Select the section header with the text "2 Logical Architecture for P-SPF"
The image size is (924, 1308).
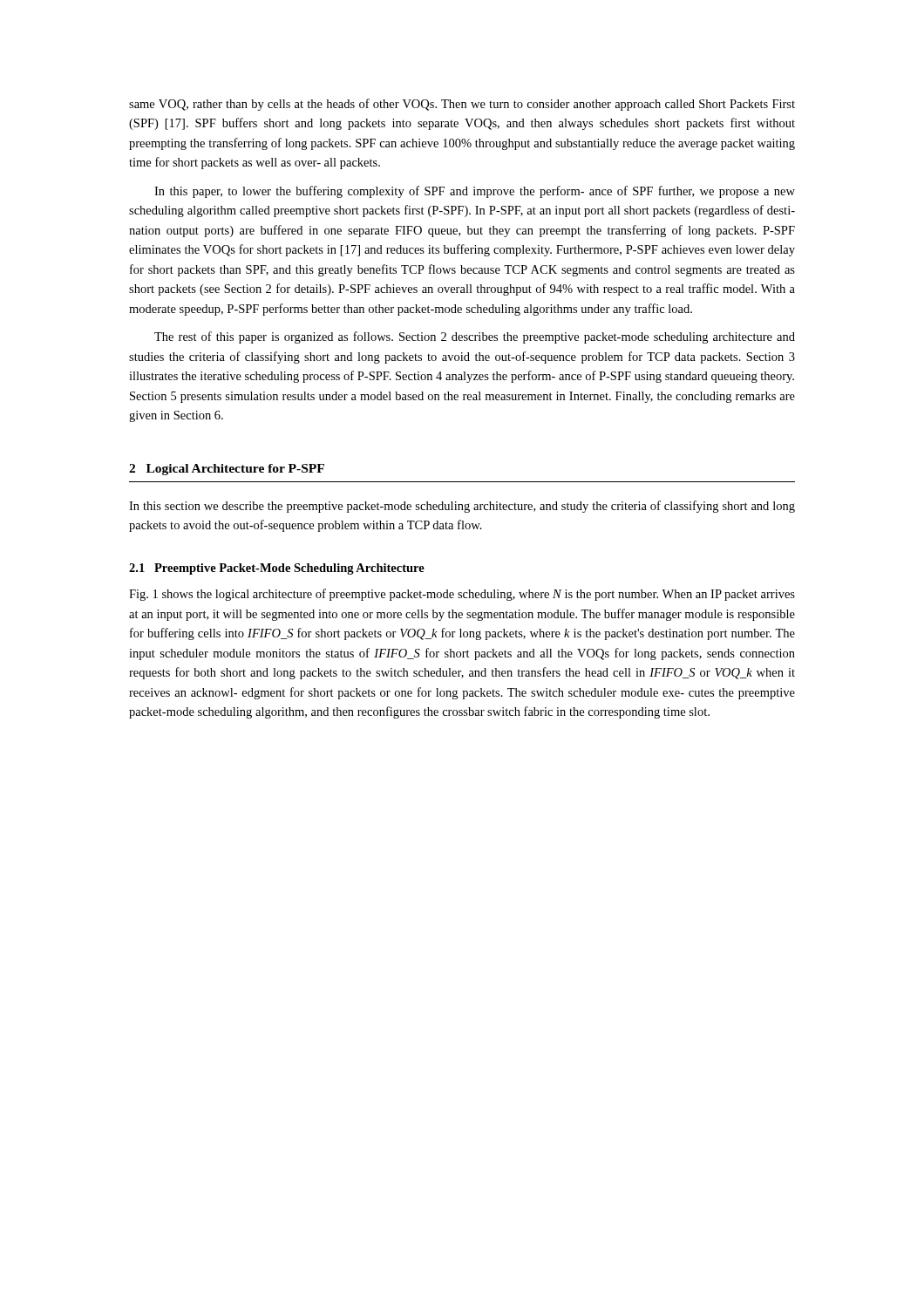click(227, 470)
